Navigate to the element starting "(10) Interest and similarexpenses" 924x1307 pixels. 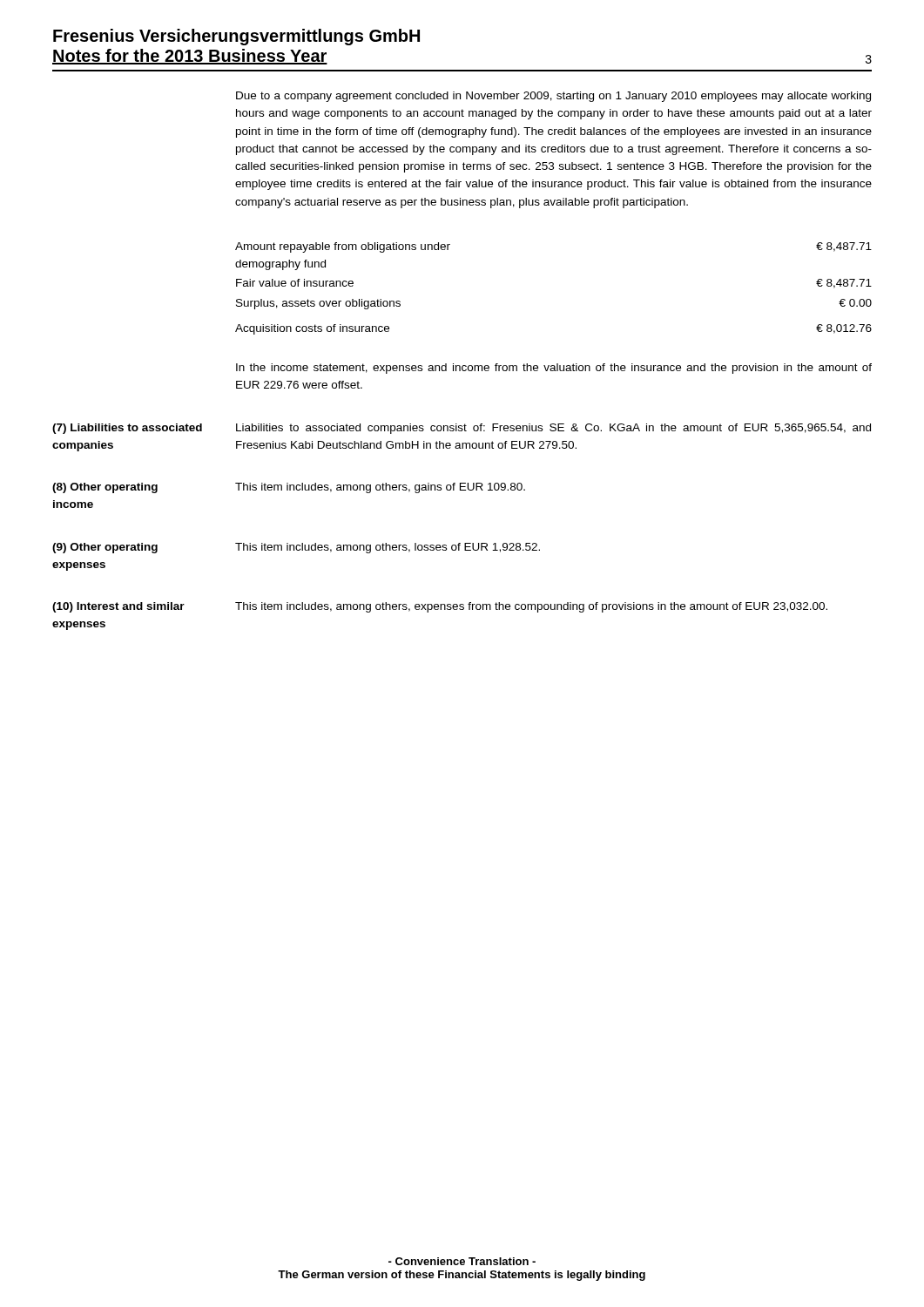[x=118, y=615]
